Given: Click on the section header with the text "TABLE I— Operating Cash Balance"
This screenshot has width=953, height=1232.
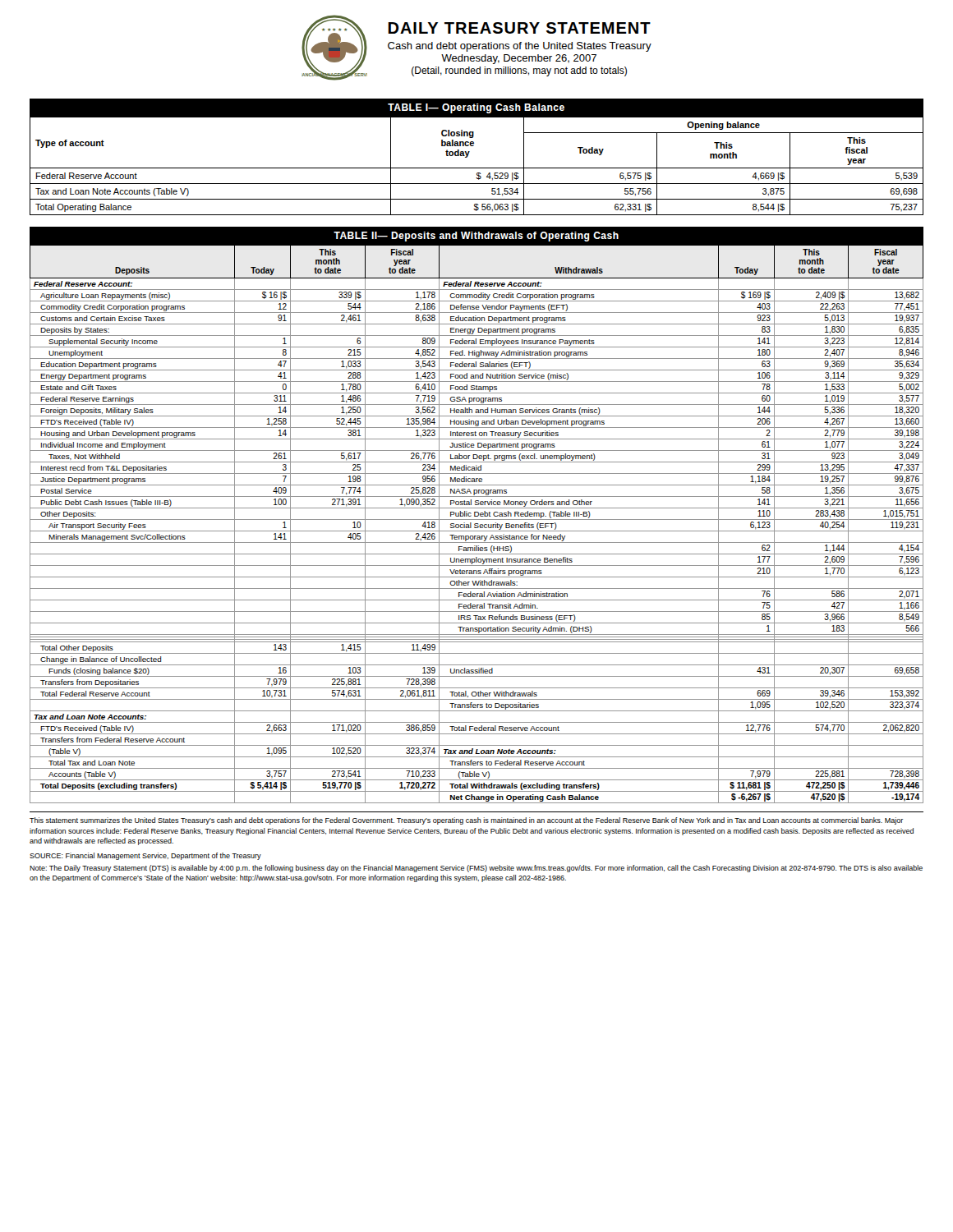Looking at the screenshot, I should [x=476, y=108].
